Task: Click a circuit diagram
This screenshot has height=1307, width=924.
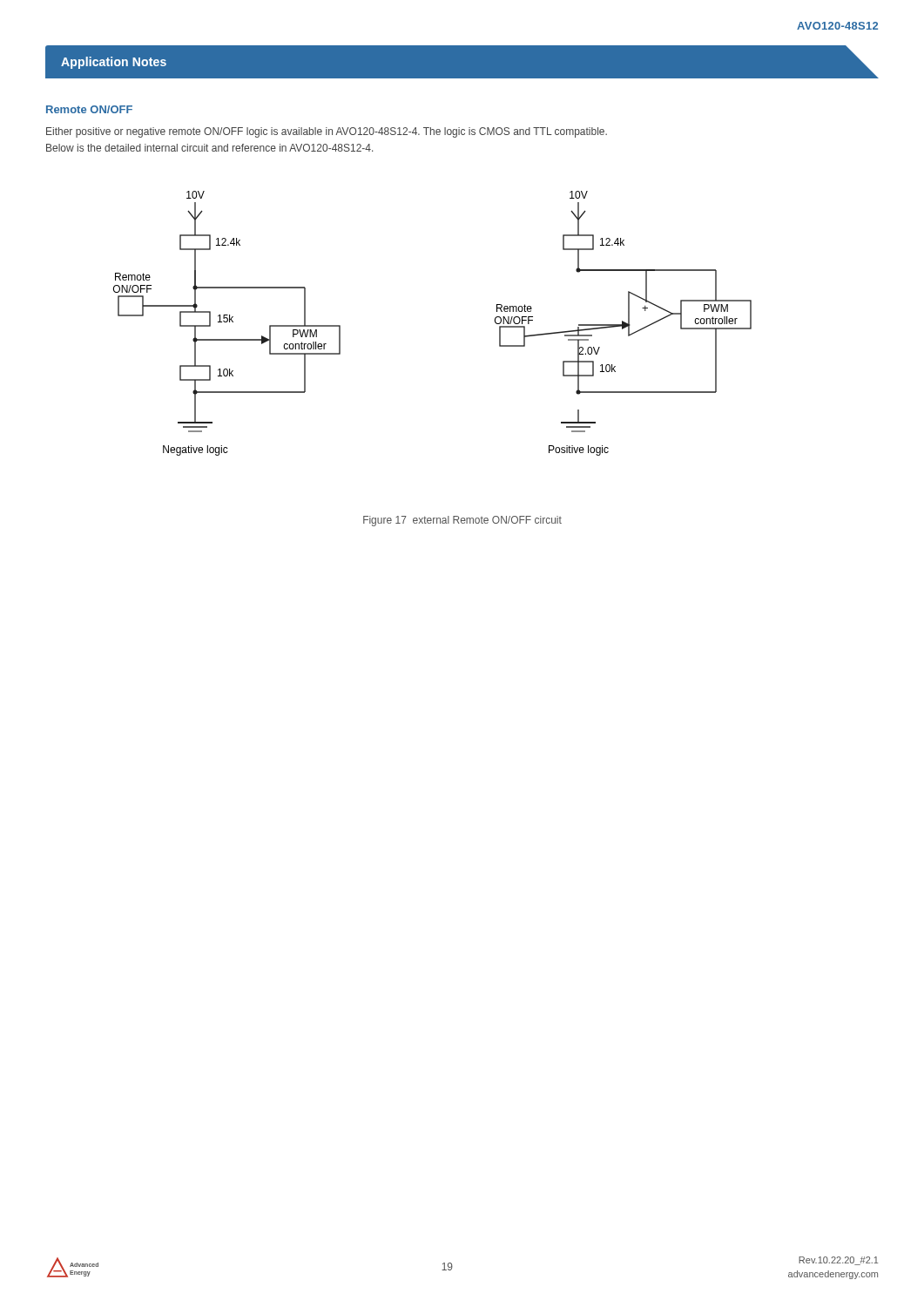Action: [x=462, y=344]
